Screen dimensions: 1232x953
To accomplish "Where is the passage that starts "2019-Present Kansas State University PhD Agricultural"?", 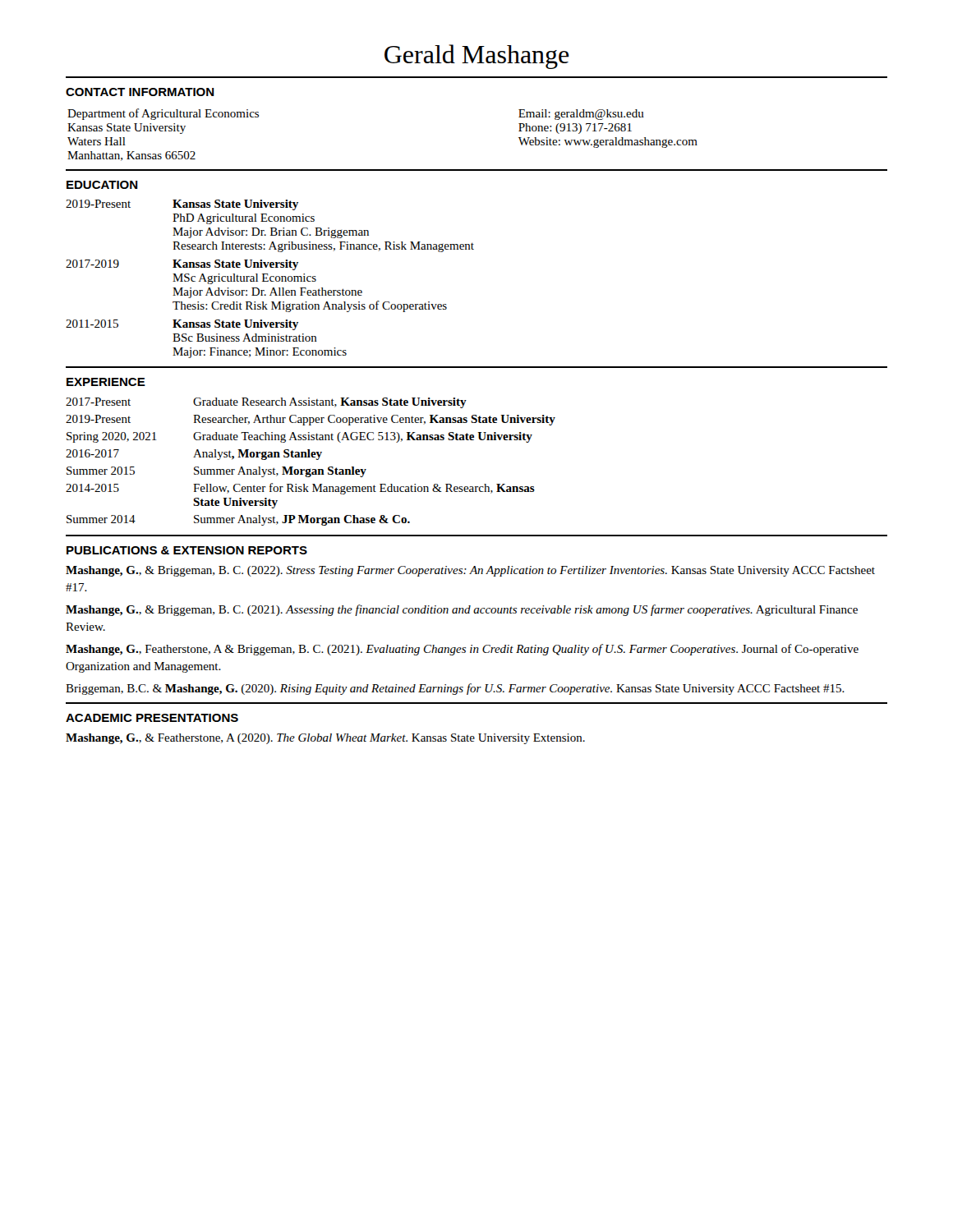I will [182, 205].
